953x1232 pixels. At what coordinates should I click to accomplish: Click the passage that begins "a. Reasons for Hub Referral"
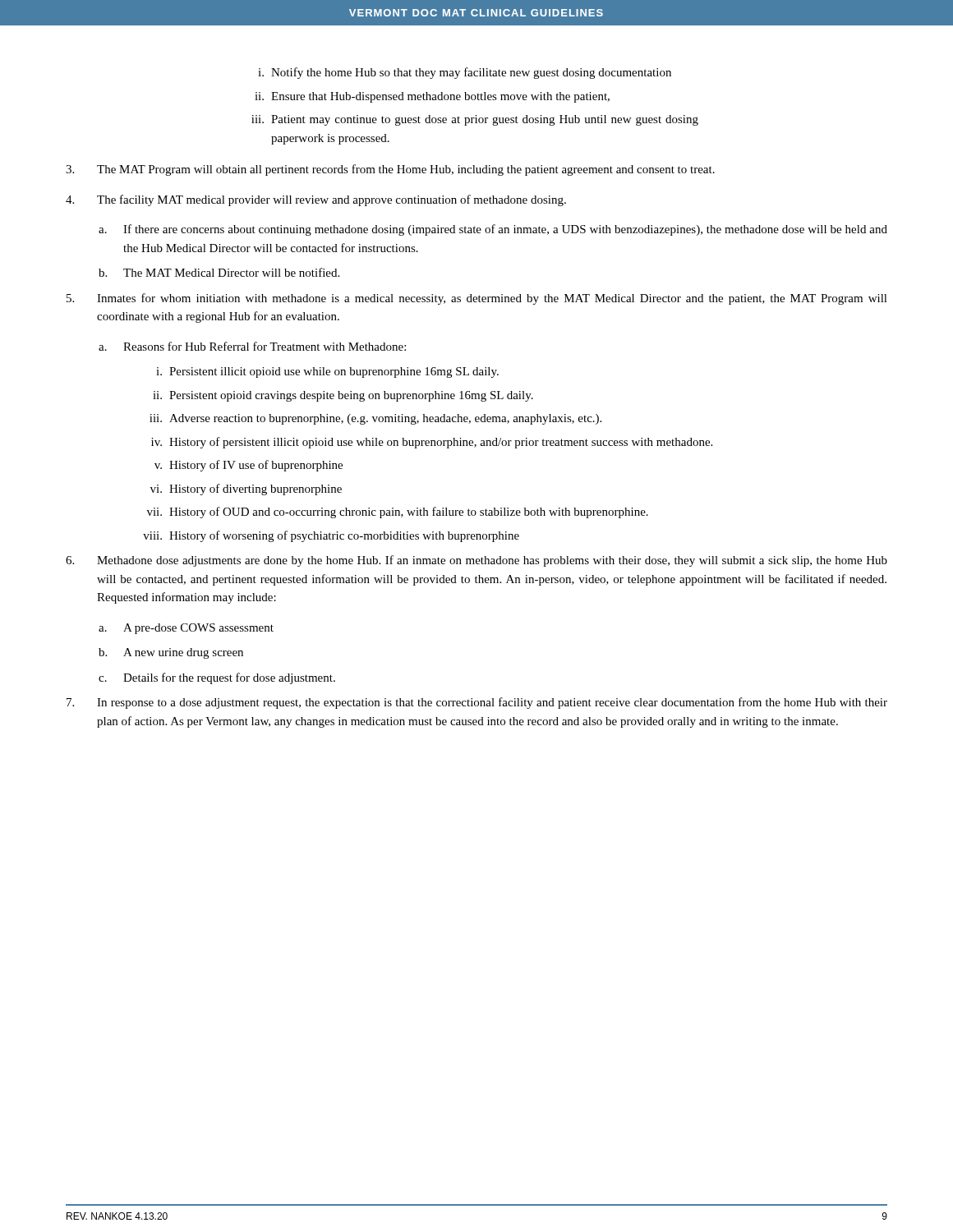[x=252, y=346]
